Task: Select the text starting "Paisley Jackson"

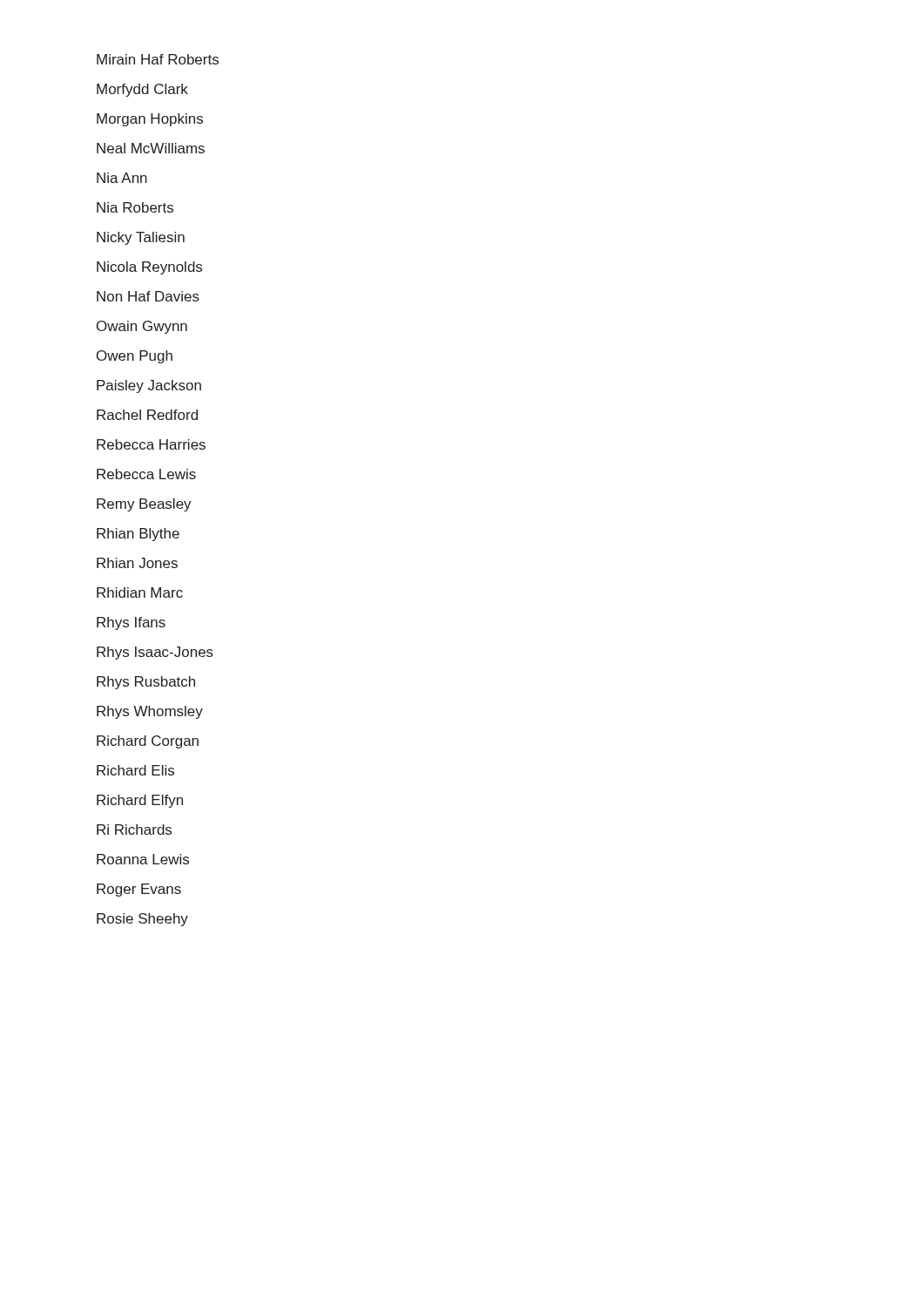Action: click(149, 386)
